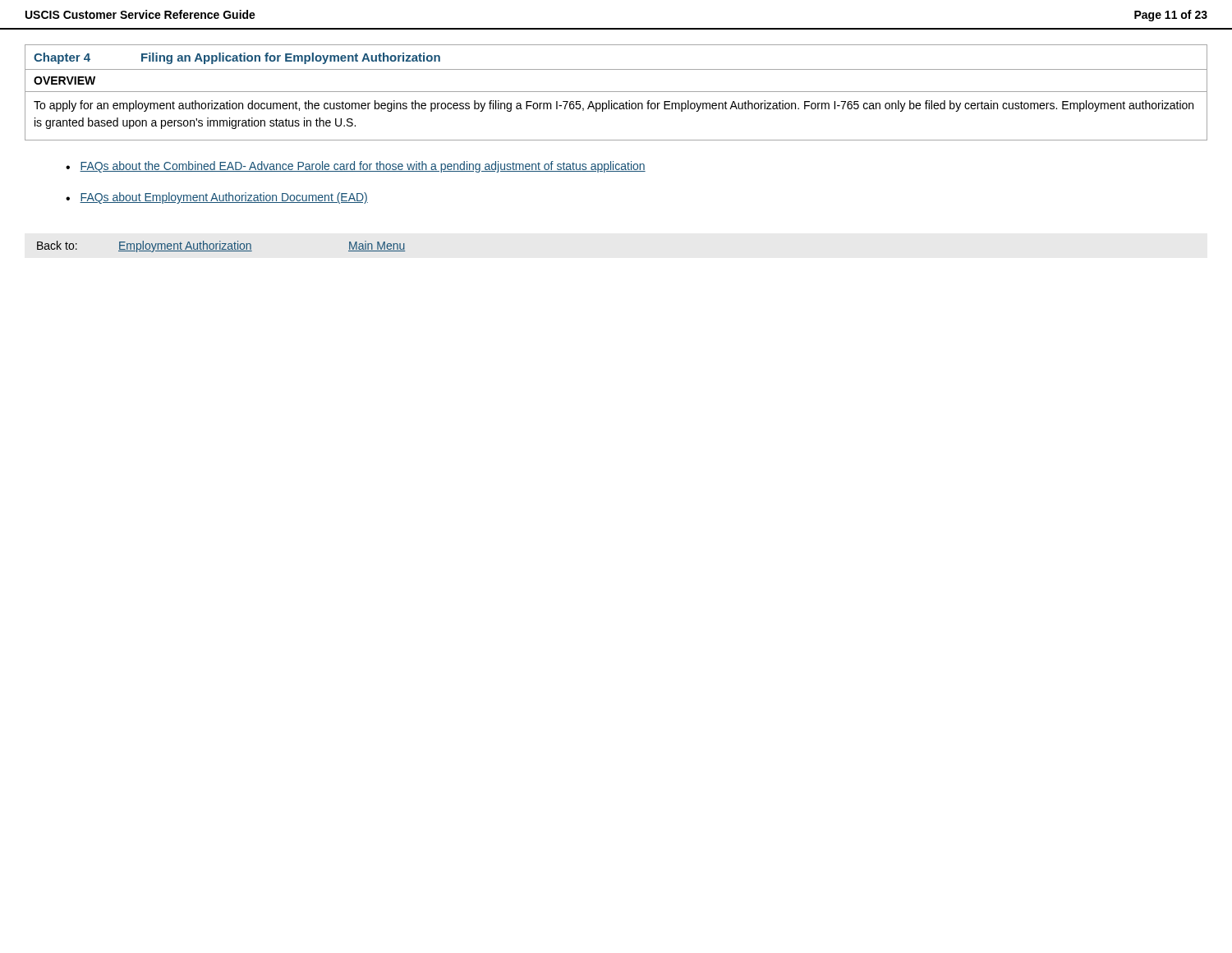
Task: Click on the passage starting "Chapter 4"
Action: 62,57
